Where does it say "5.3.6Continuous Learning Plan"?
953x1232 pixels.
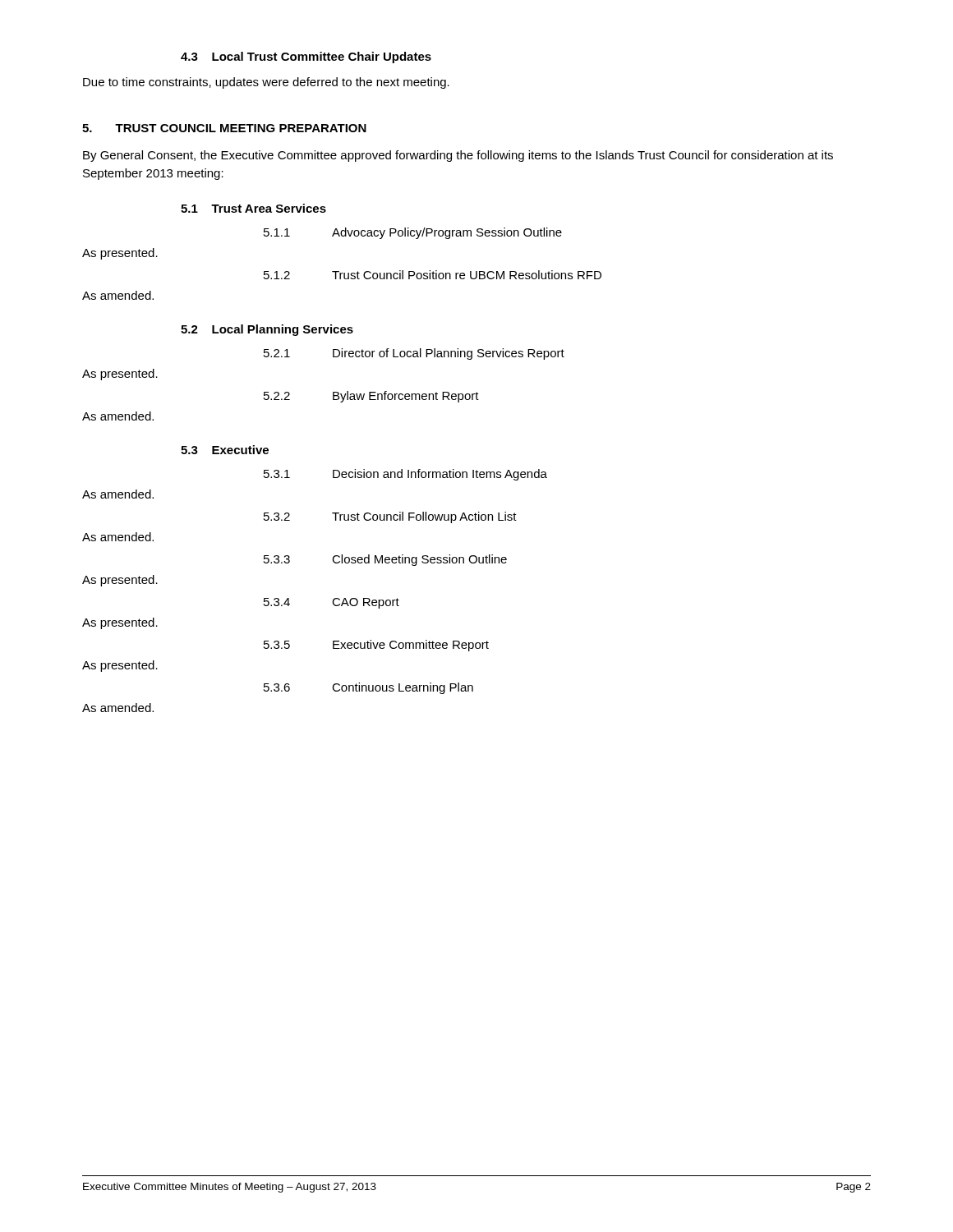point(368,687)
